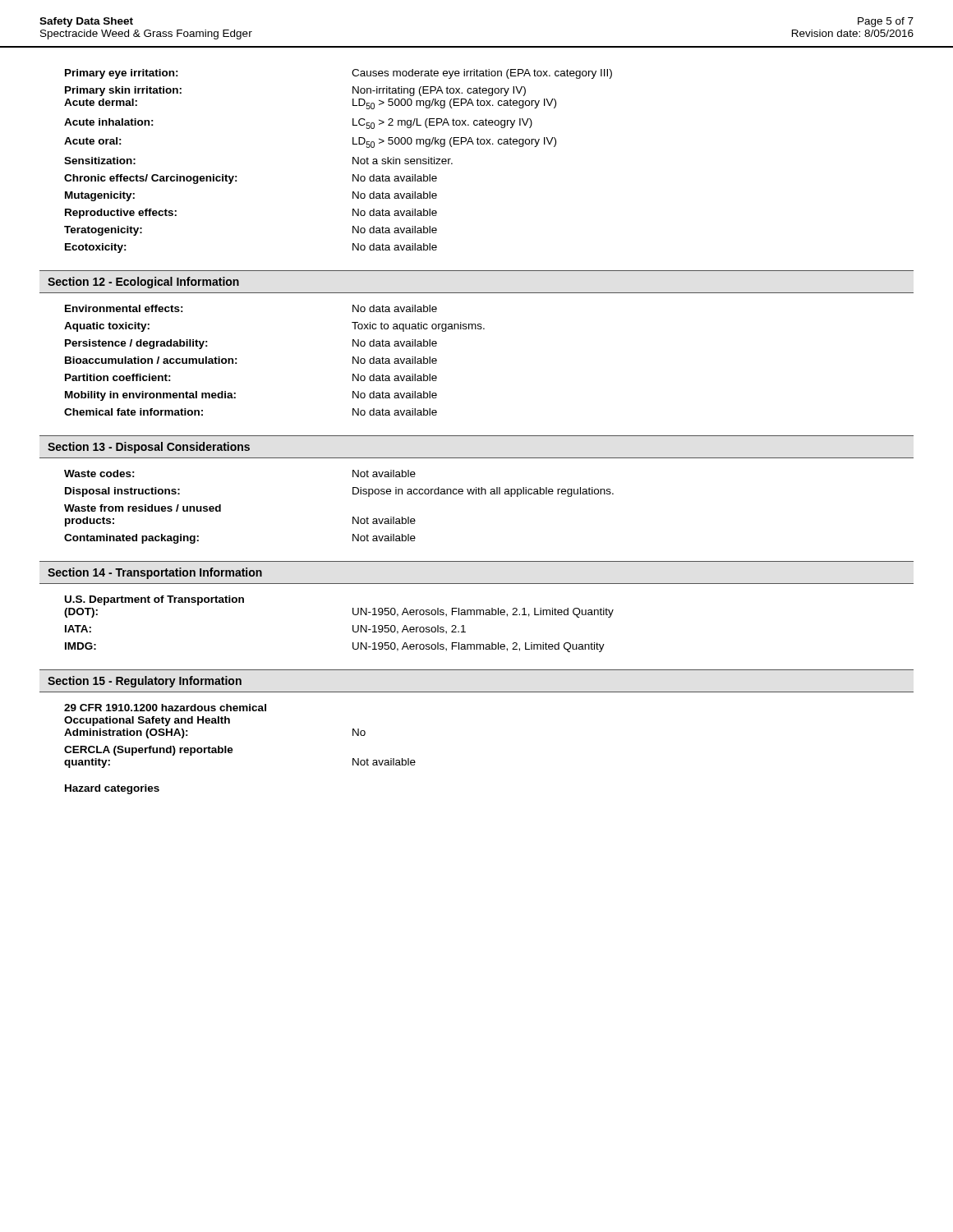Point to "Partition coefficient: No data available"

[127, 377]
